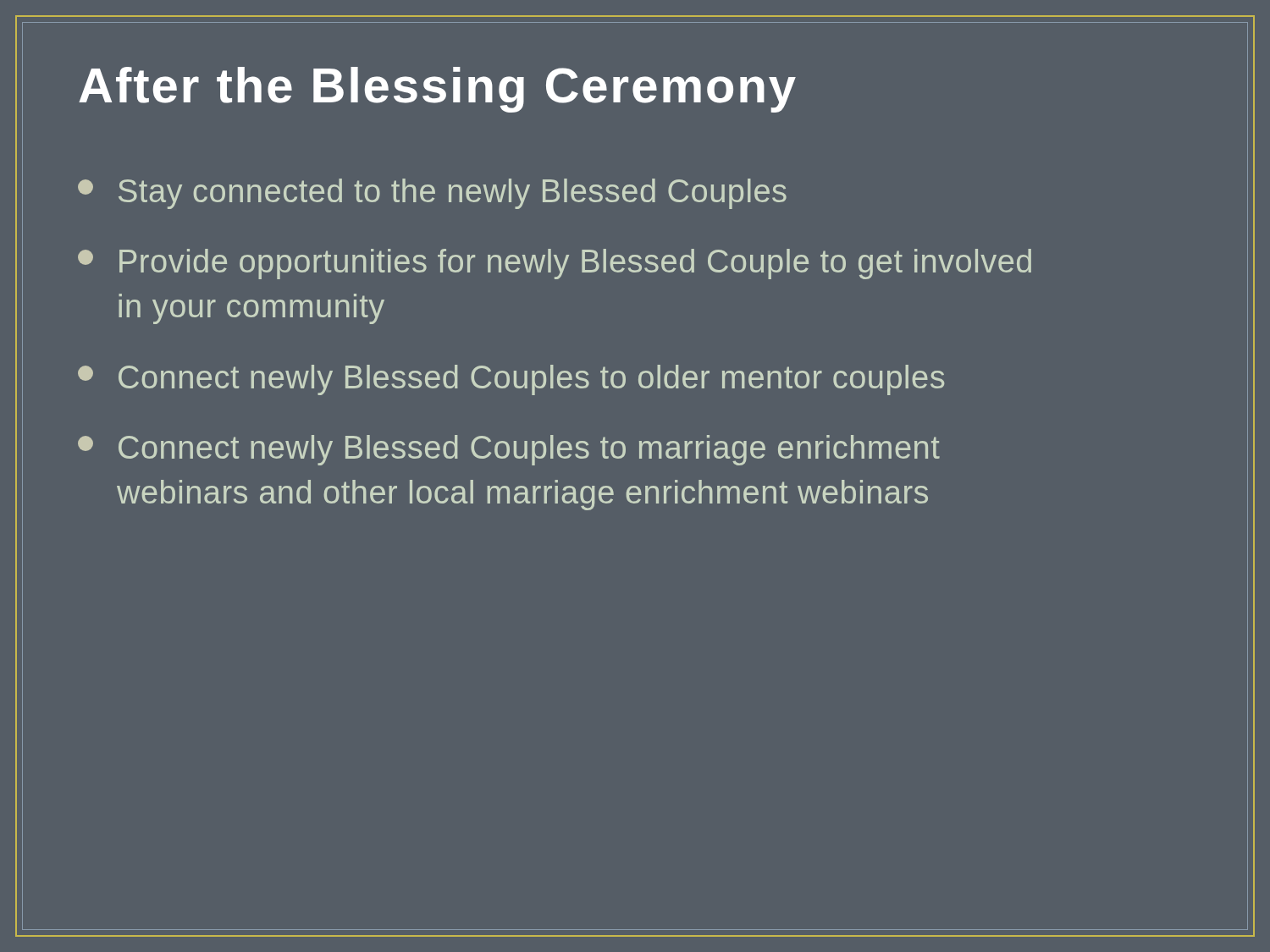Find the title
This screenshot has height=952, width=1270.
pyautogui.click(x=438, y=85)
